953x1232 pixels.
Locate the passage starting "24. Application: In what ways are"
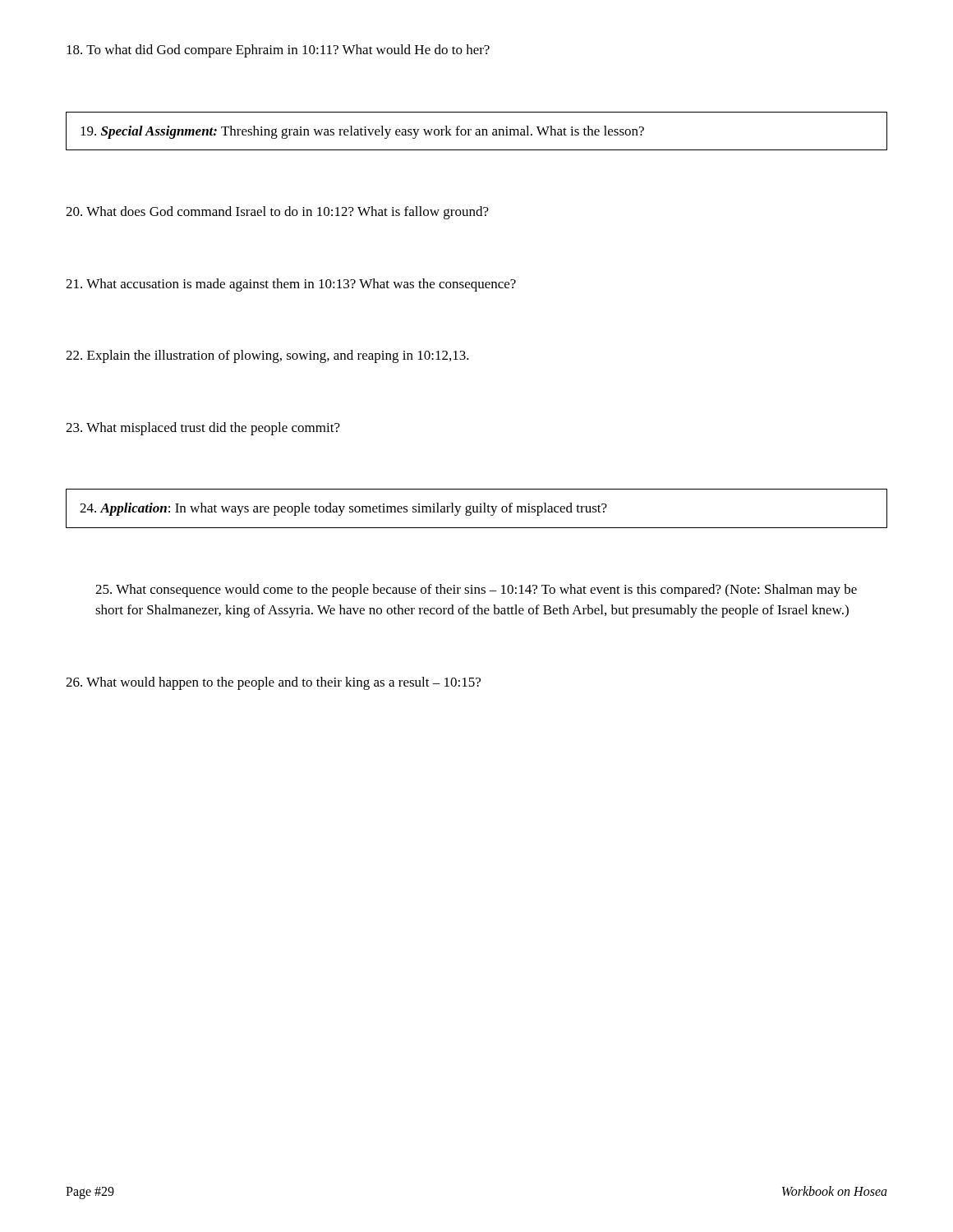343,508
